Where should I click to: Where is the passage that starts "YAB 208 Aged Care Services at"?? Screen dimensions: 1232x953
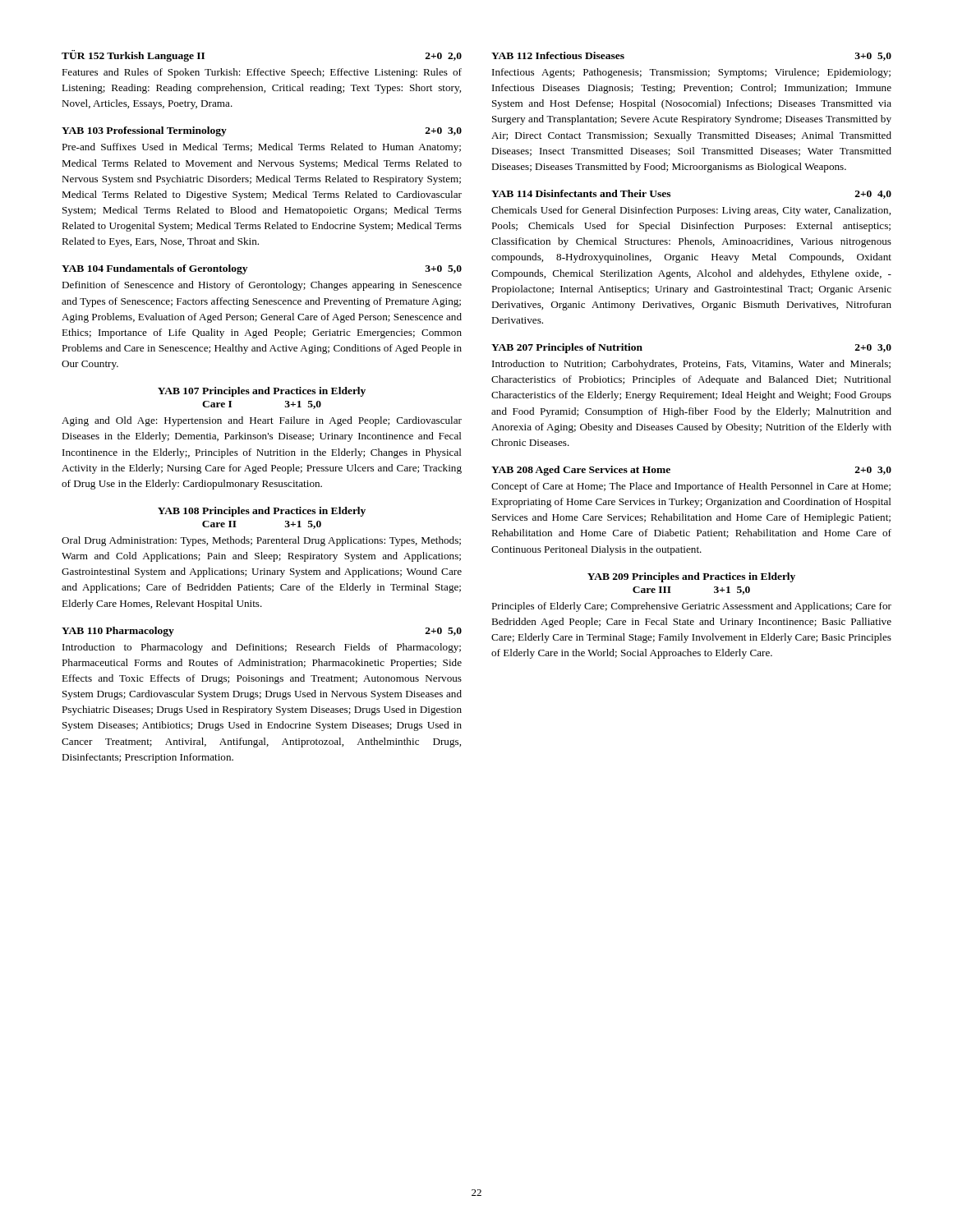point(691,510)
